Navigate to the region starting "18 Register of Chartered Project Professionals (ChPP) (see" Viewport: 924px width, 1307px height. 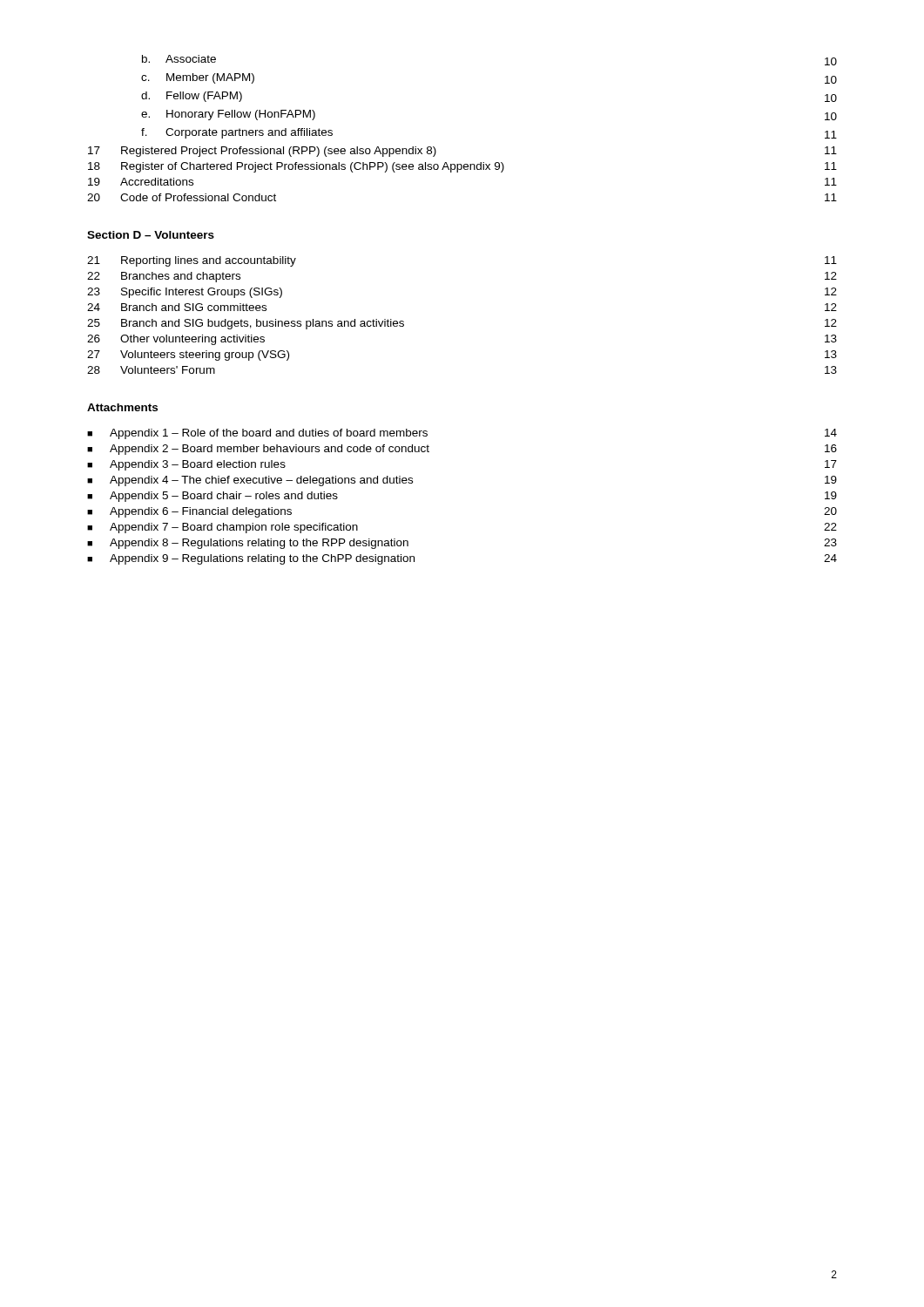tap(462, 166)
